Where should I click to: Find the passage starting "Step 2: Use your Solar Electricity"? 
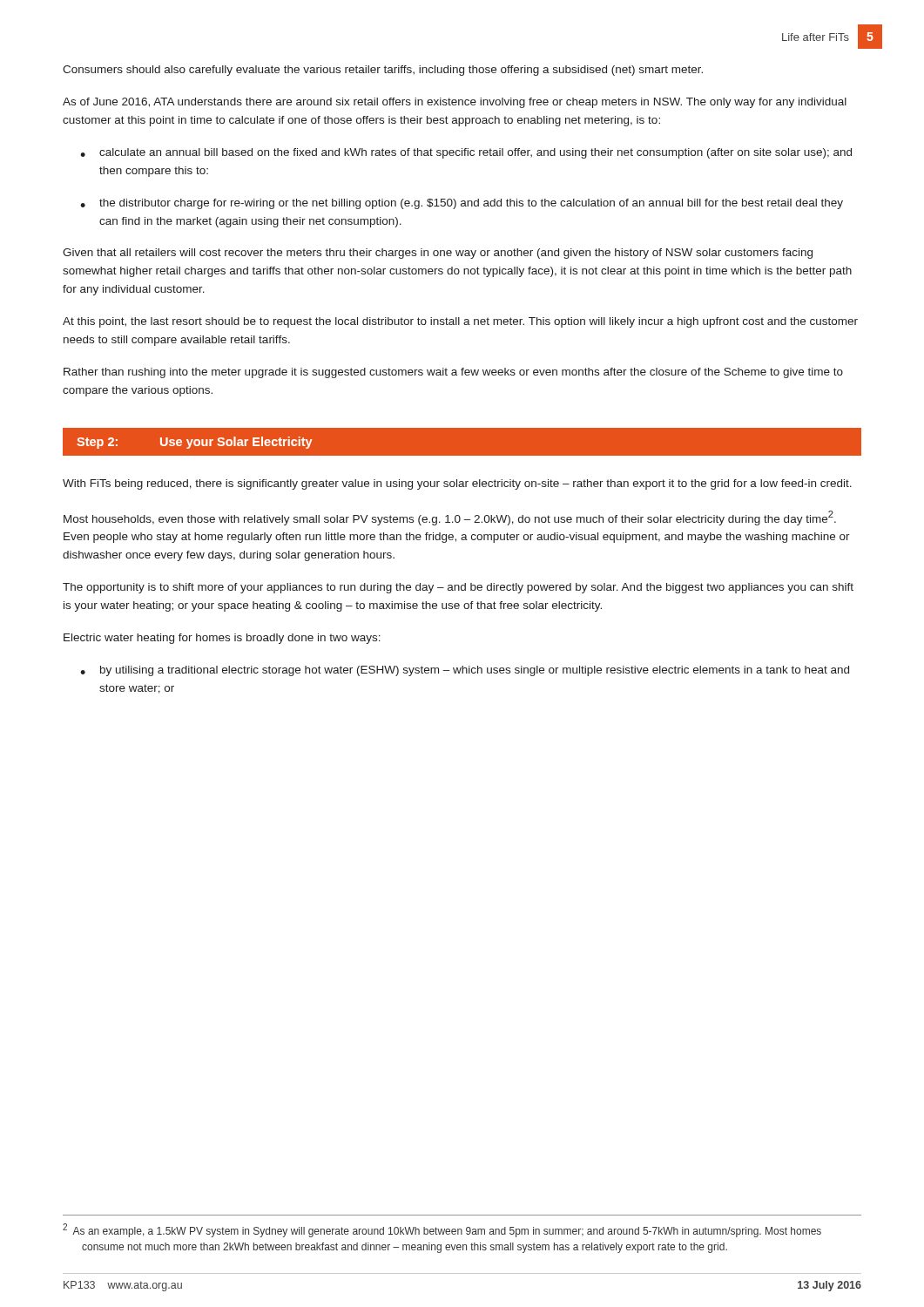tap(195, 442)
